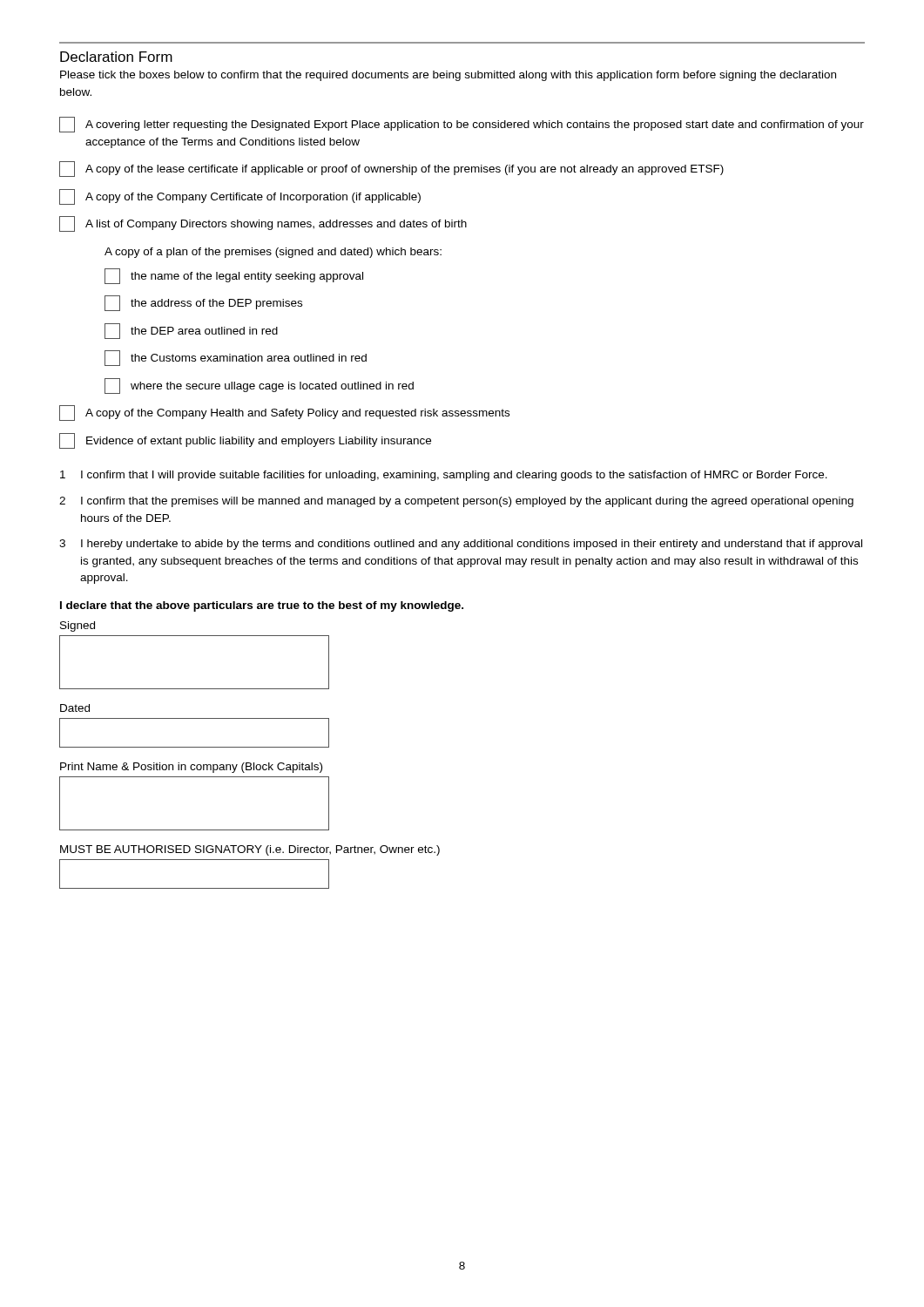Locate the list item with the text "1 I confirm"
Image resolution: width=924 pixels, height=1307 pixels.
[x=462, y=475]
